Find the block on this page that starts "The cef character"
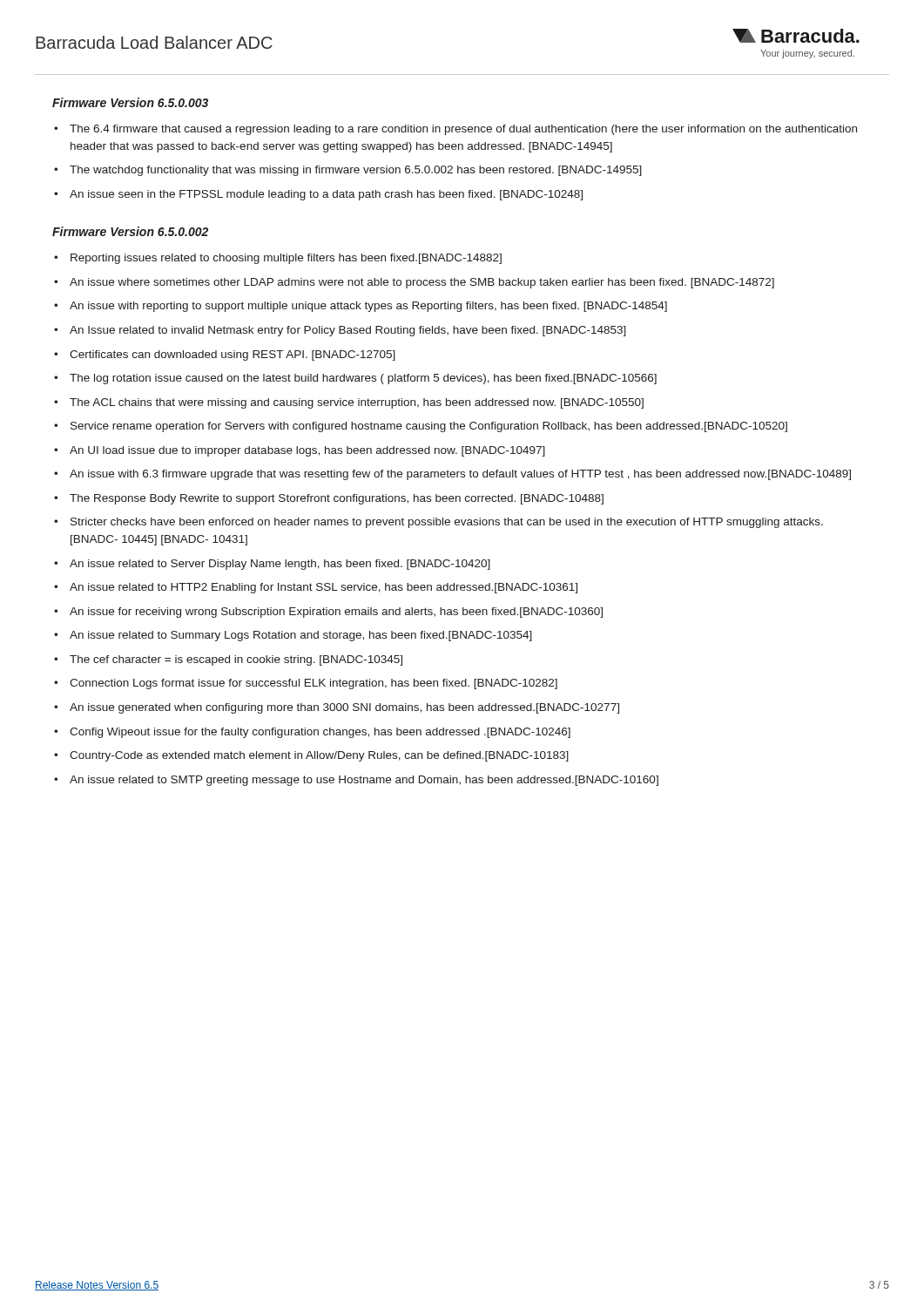Image resolution: width=924 pixels, height=1307 pixels. coord(236,659)
